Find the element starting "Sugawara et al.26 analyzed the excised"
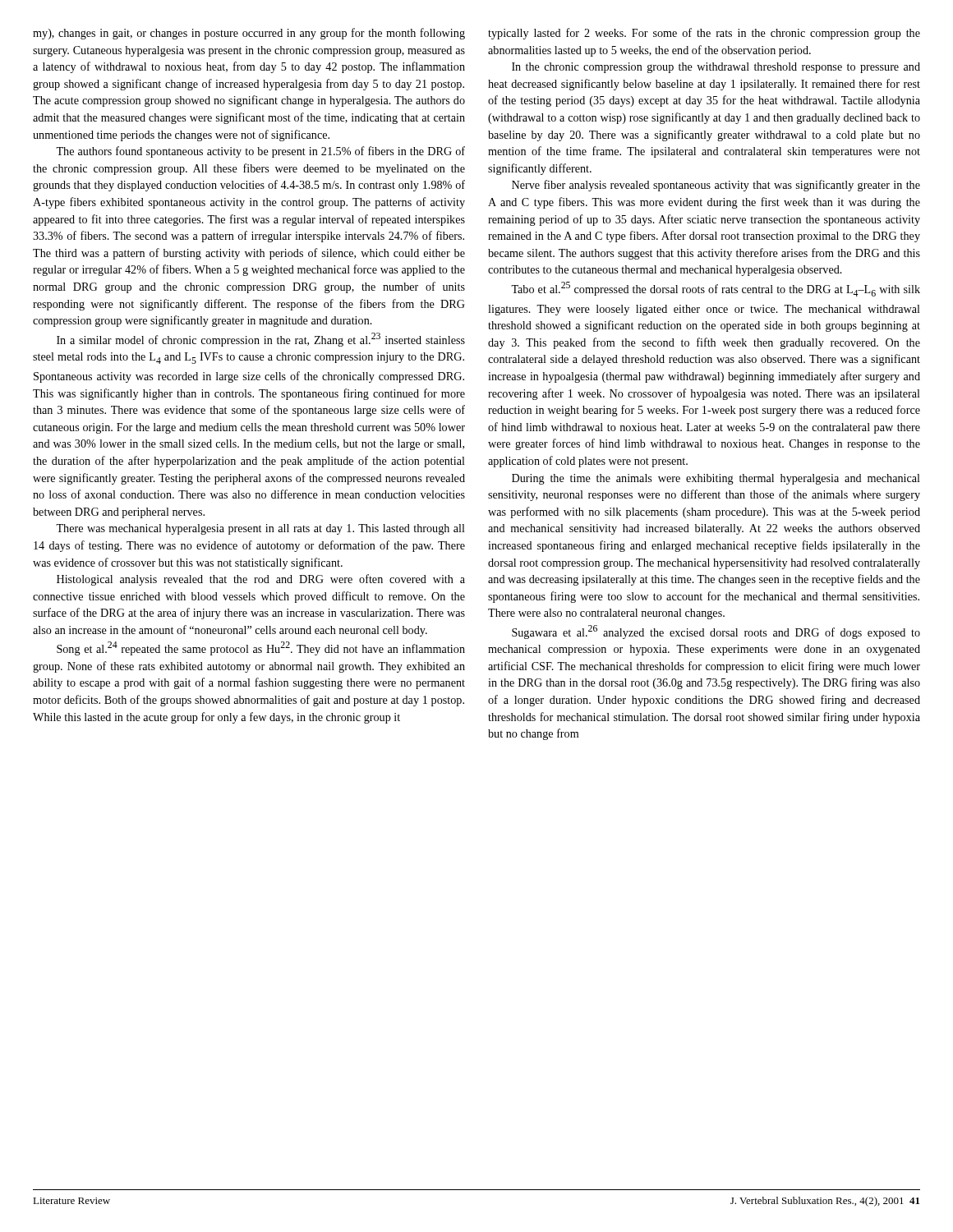Screen dimensions: 1232x953 704,682
